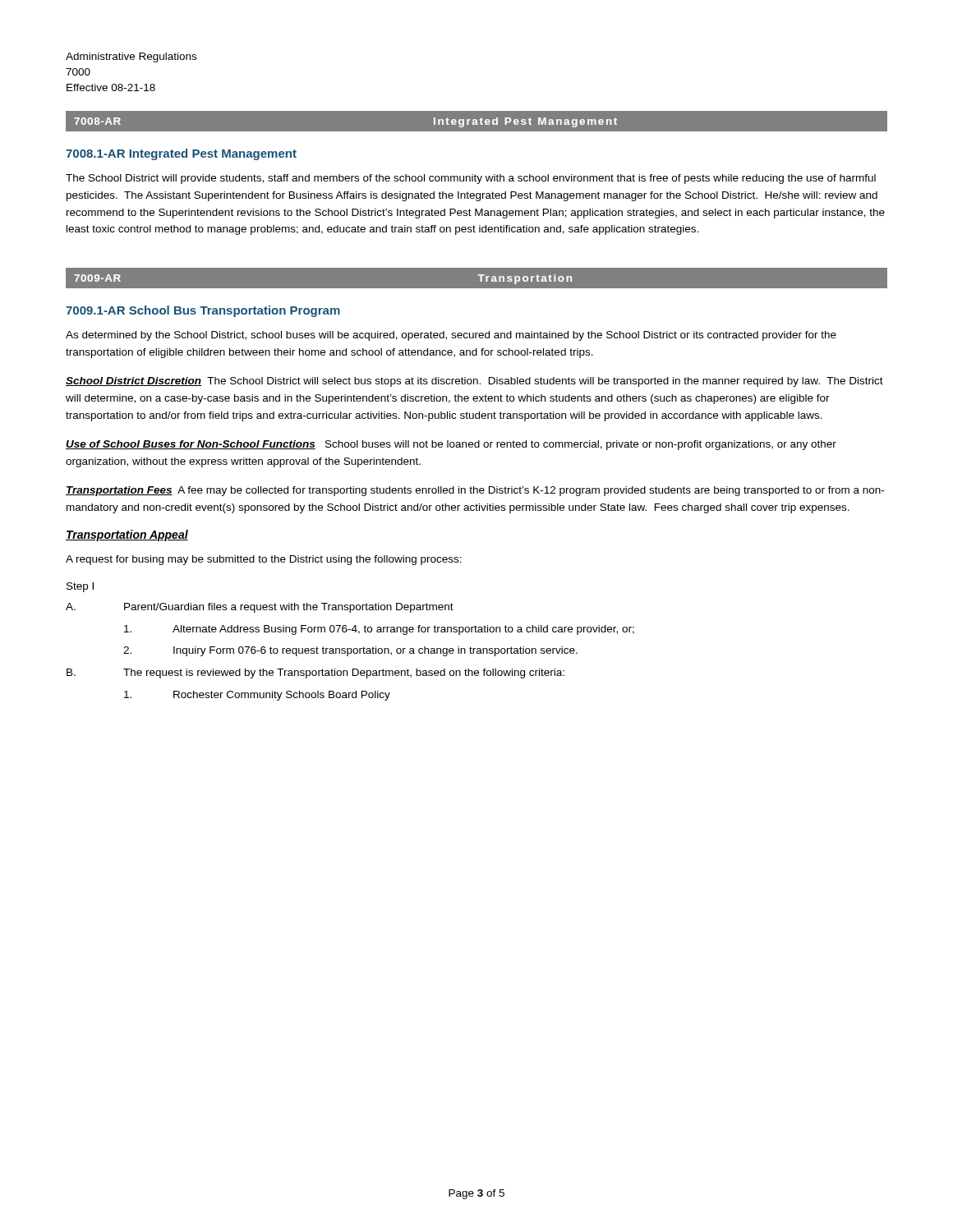953x1232 pixels.
Task: Find the text block that reads "A request for busing may be"
Action: point(264,559)
